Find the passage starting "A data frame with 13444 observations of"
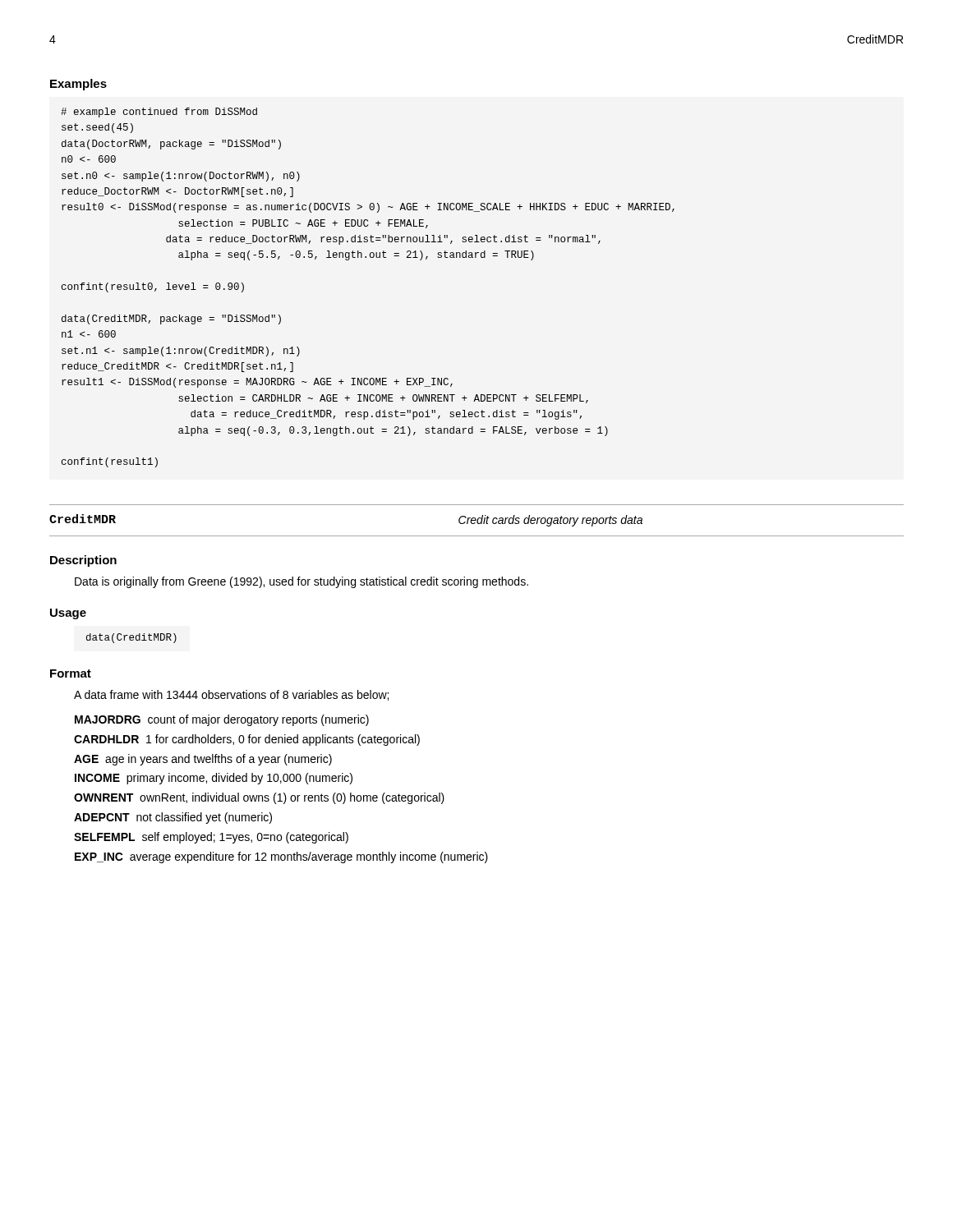 [232, 695]
